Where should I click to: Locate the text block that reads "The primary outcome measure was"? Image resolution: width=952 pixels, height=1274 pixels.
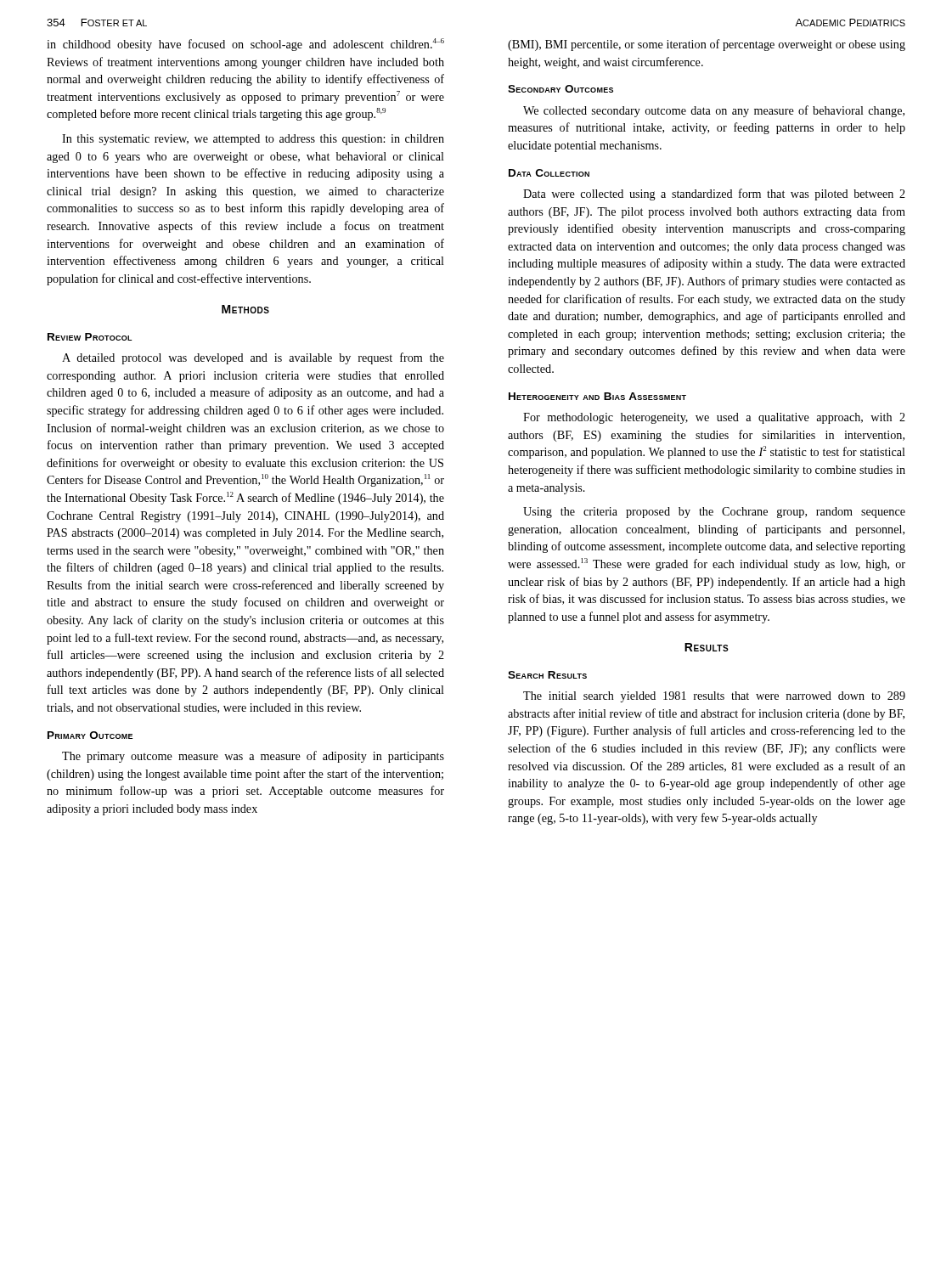[245, 783]
